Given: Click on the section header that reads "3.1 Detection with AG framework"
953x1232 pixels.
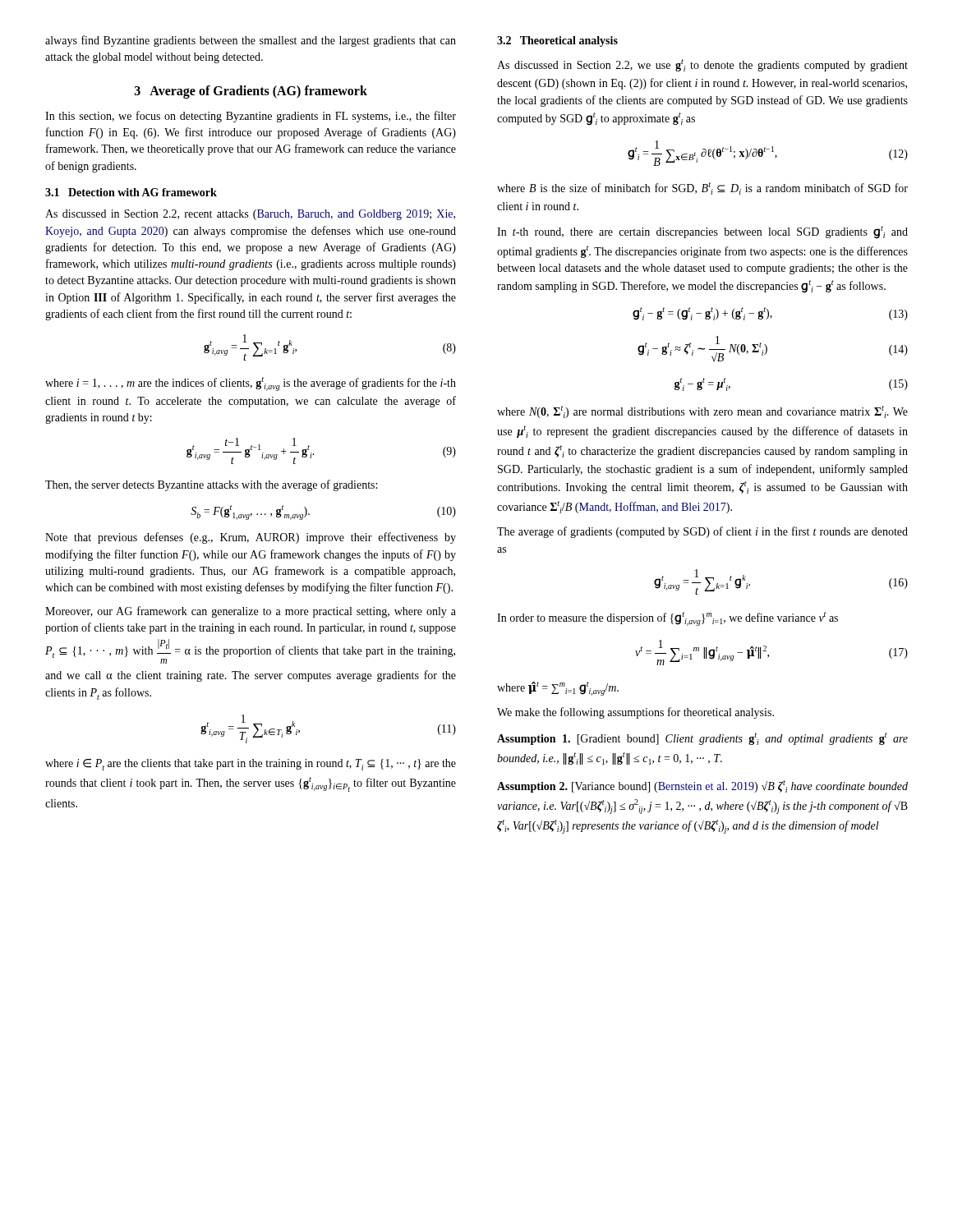Looking at the screenshot, I should (x=131, y=193).
